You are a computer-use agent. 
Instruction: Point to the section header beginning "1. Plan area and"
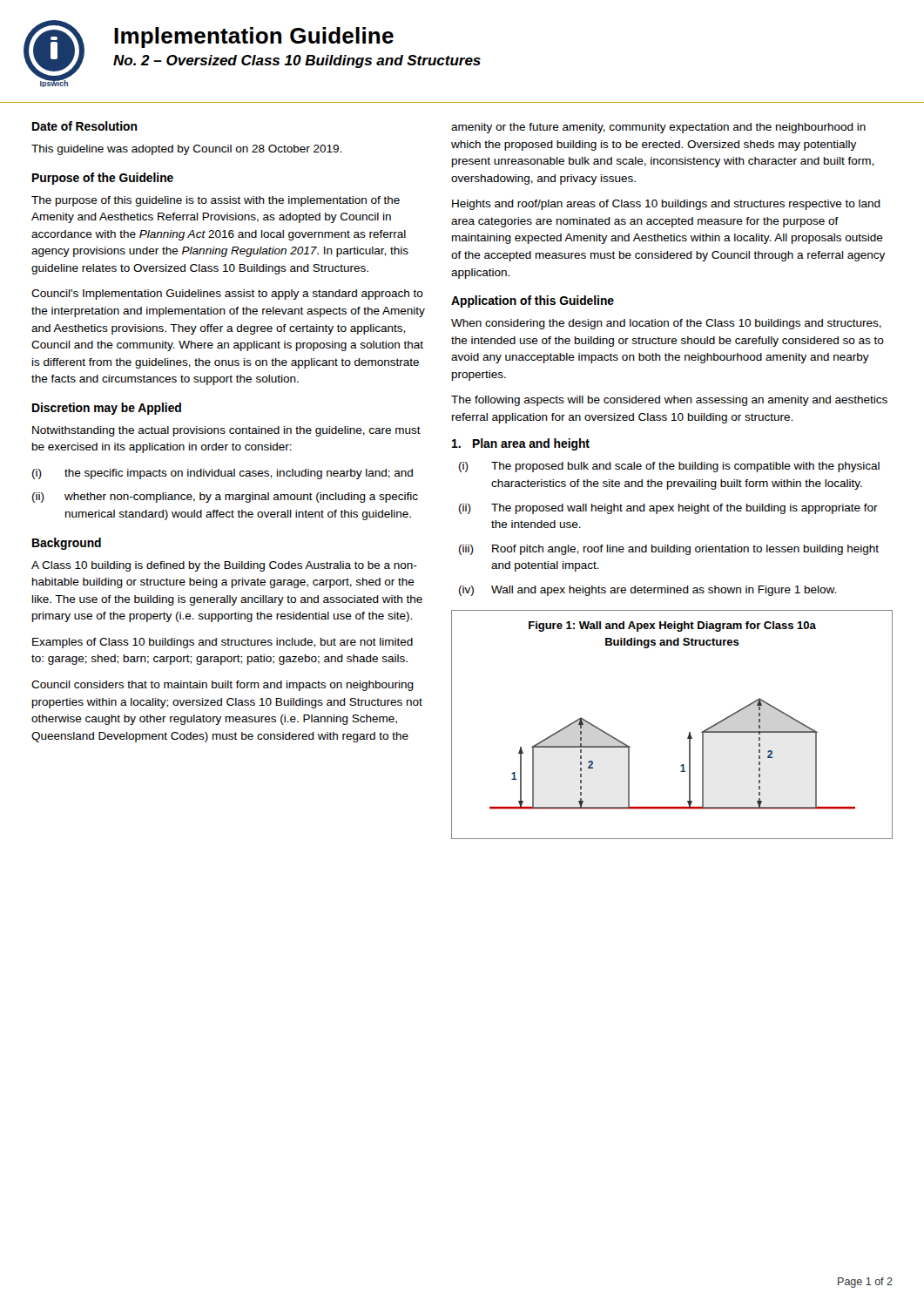pyautogui.click(x=521, y=444)
